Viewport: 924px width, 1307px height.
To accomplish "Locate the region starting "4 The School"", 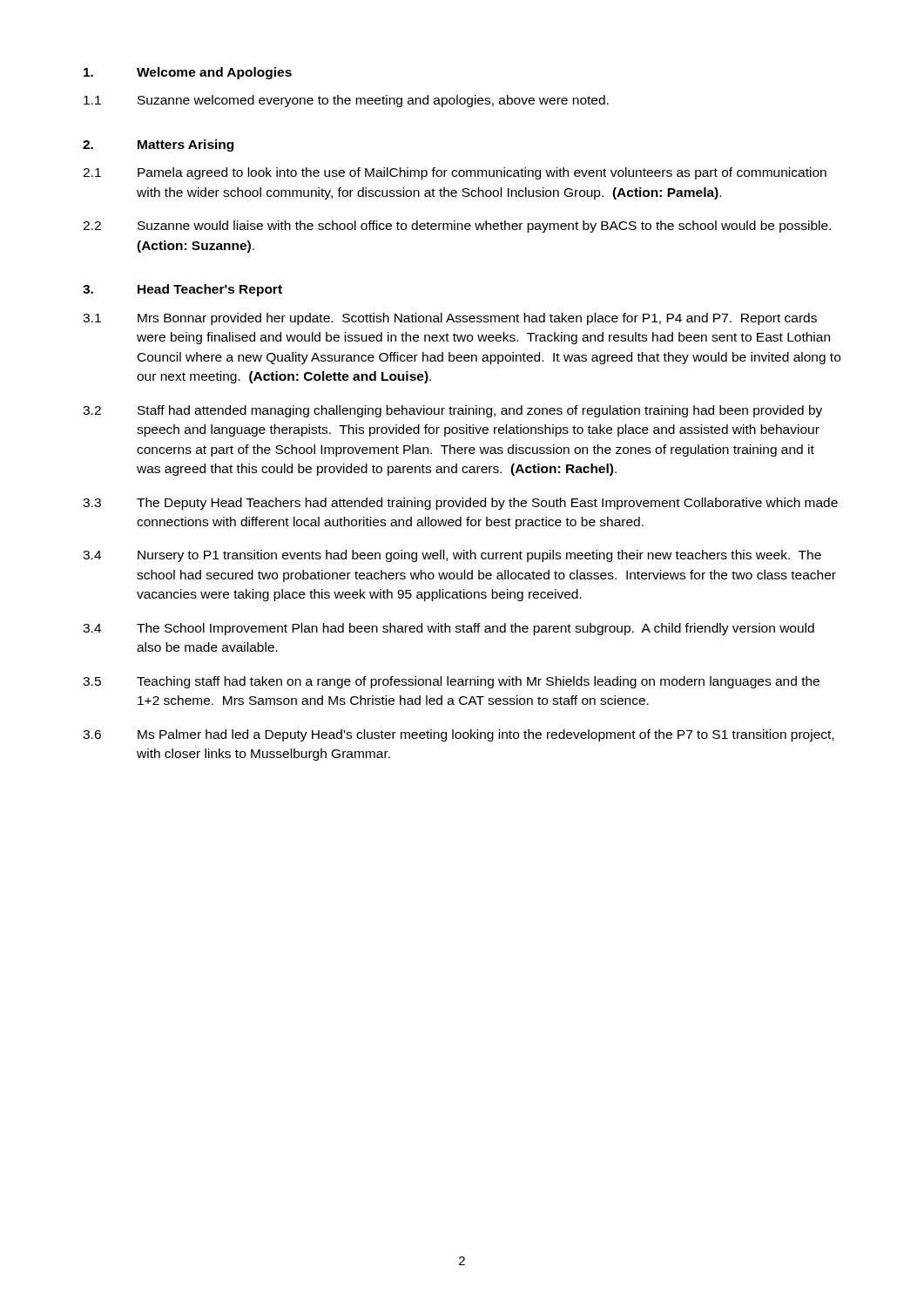I will pos(462,638).
